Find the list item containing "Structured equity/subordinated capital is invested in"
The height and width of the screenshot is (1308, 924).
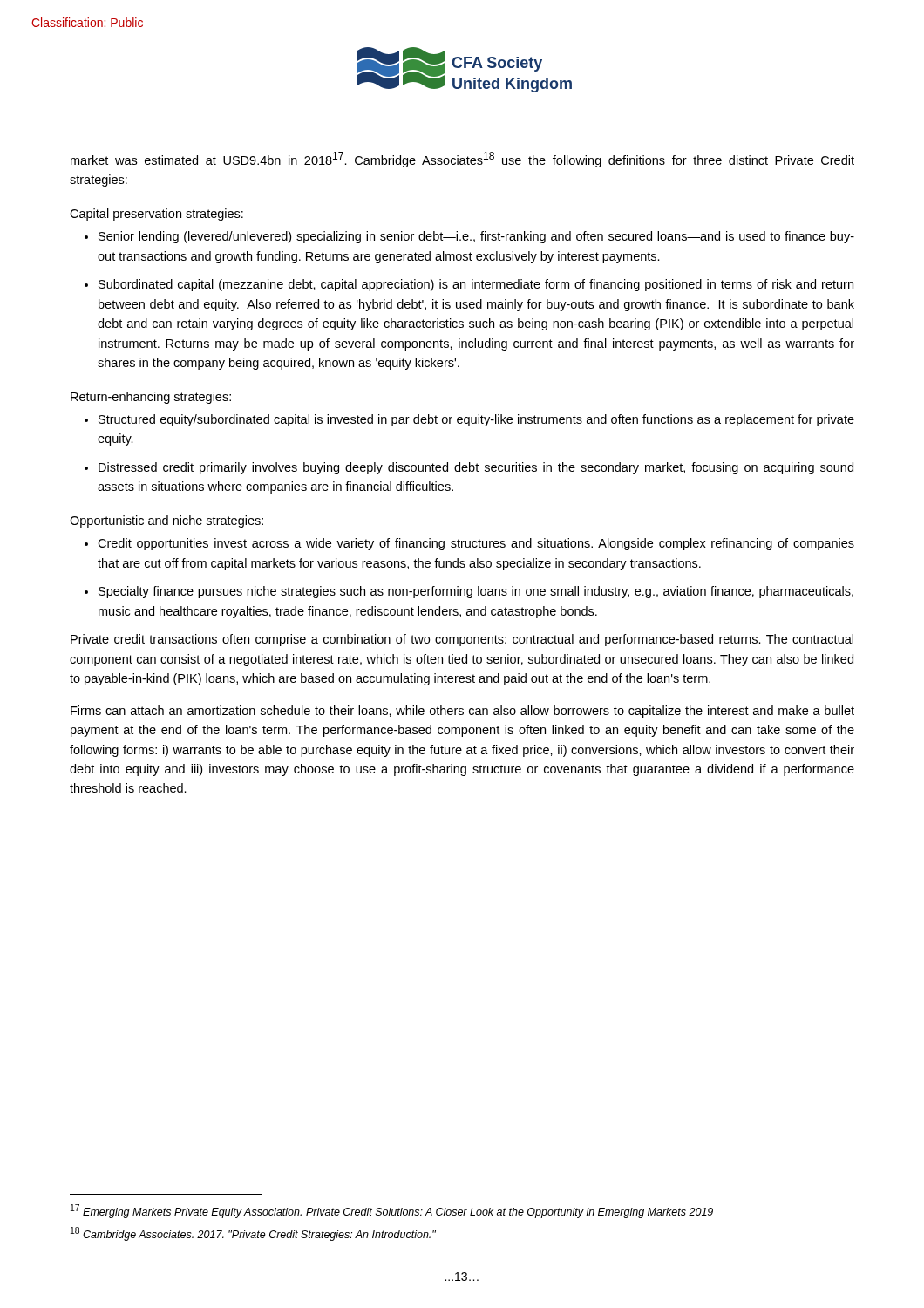[476, 429]
